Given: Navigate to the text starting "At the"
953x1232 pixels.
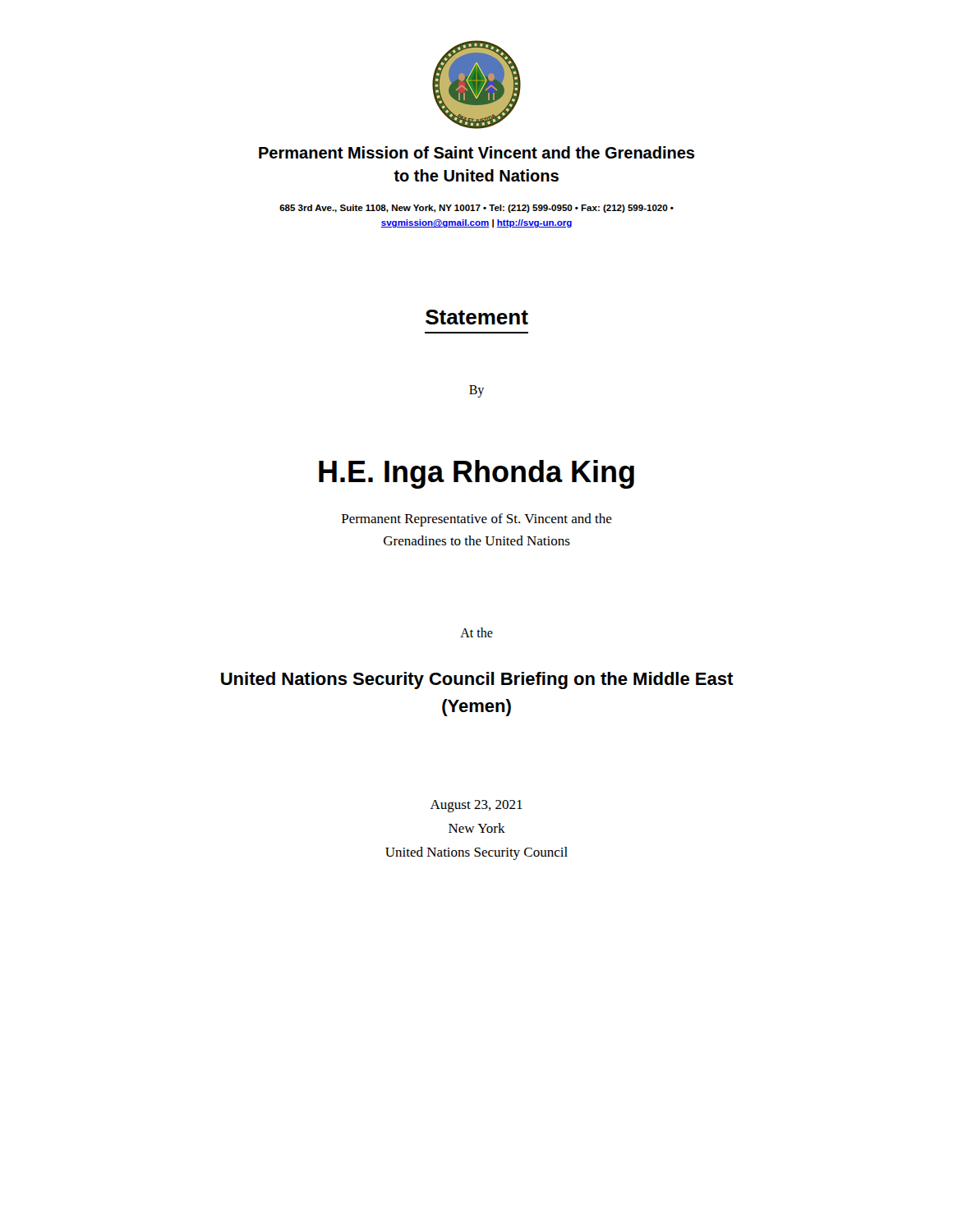Looking at the screenshot, I should [x=476, y=633].
